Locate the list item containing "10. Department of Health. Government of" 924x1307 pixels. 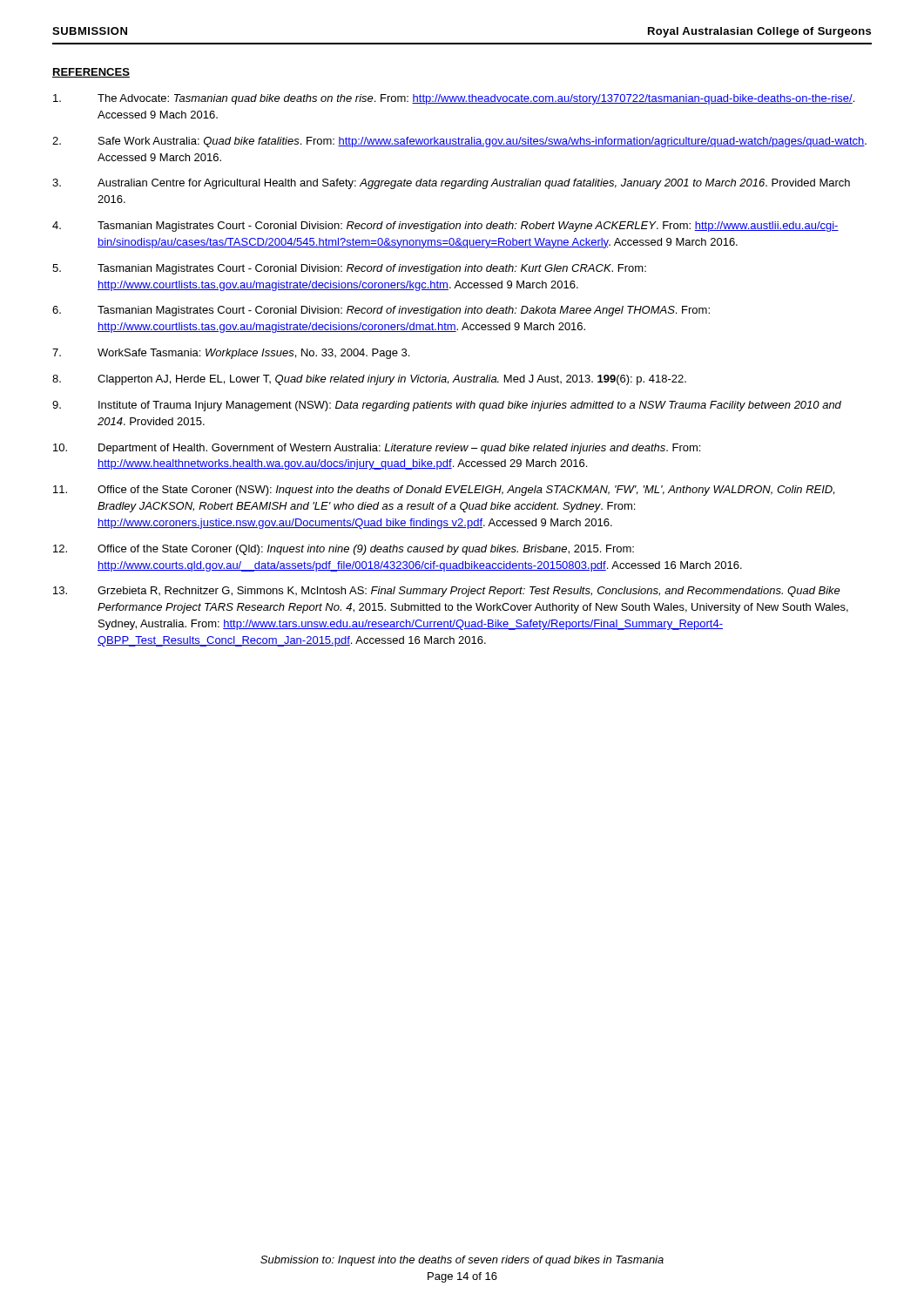[x=462, y=456]
